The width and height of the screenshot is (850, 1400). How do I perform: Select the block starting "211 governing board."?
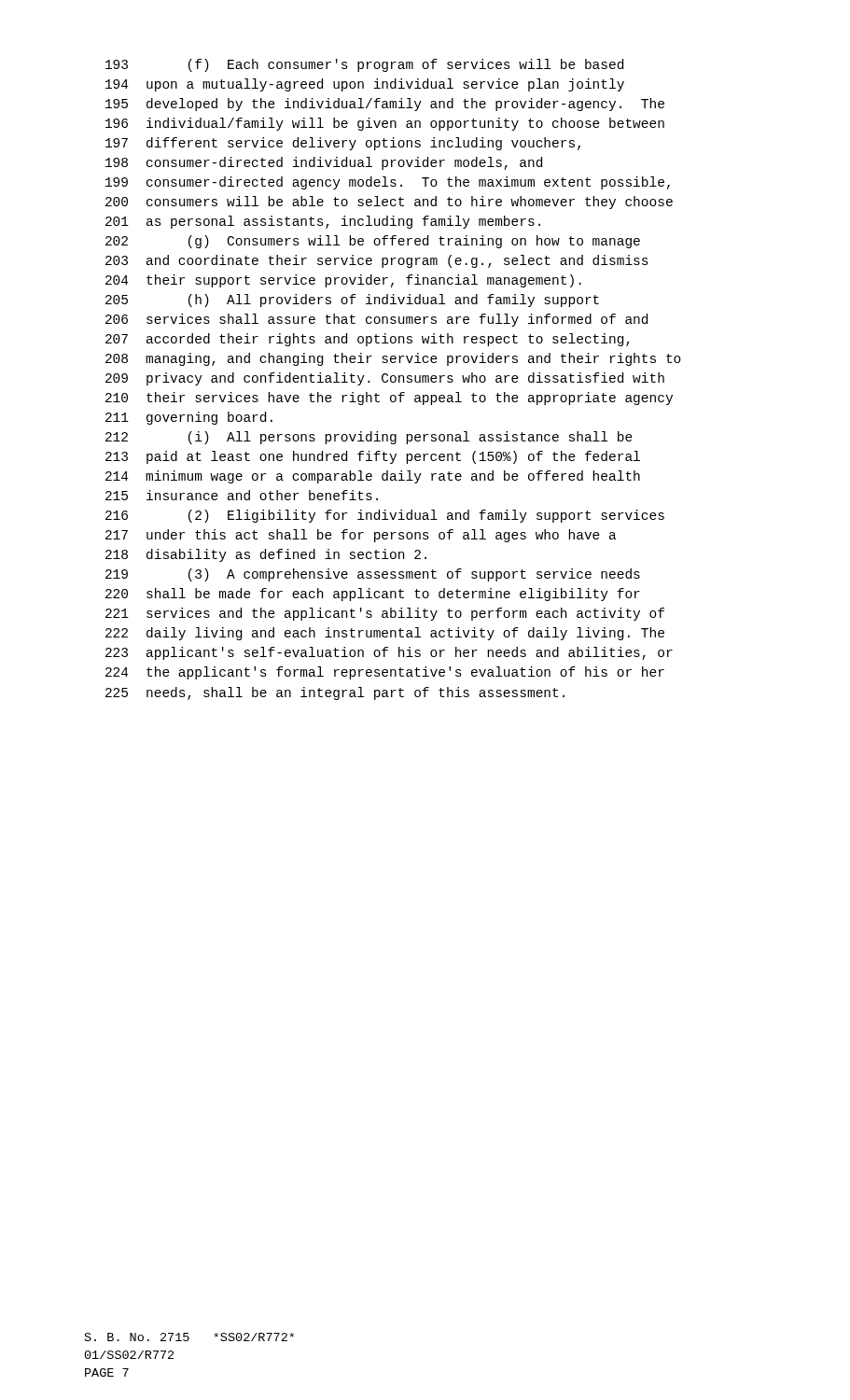[x=180, y=419]
